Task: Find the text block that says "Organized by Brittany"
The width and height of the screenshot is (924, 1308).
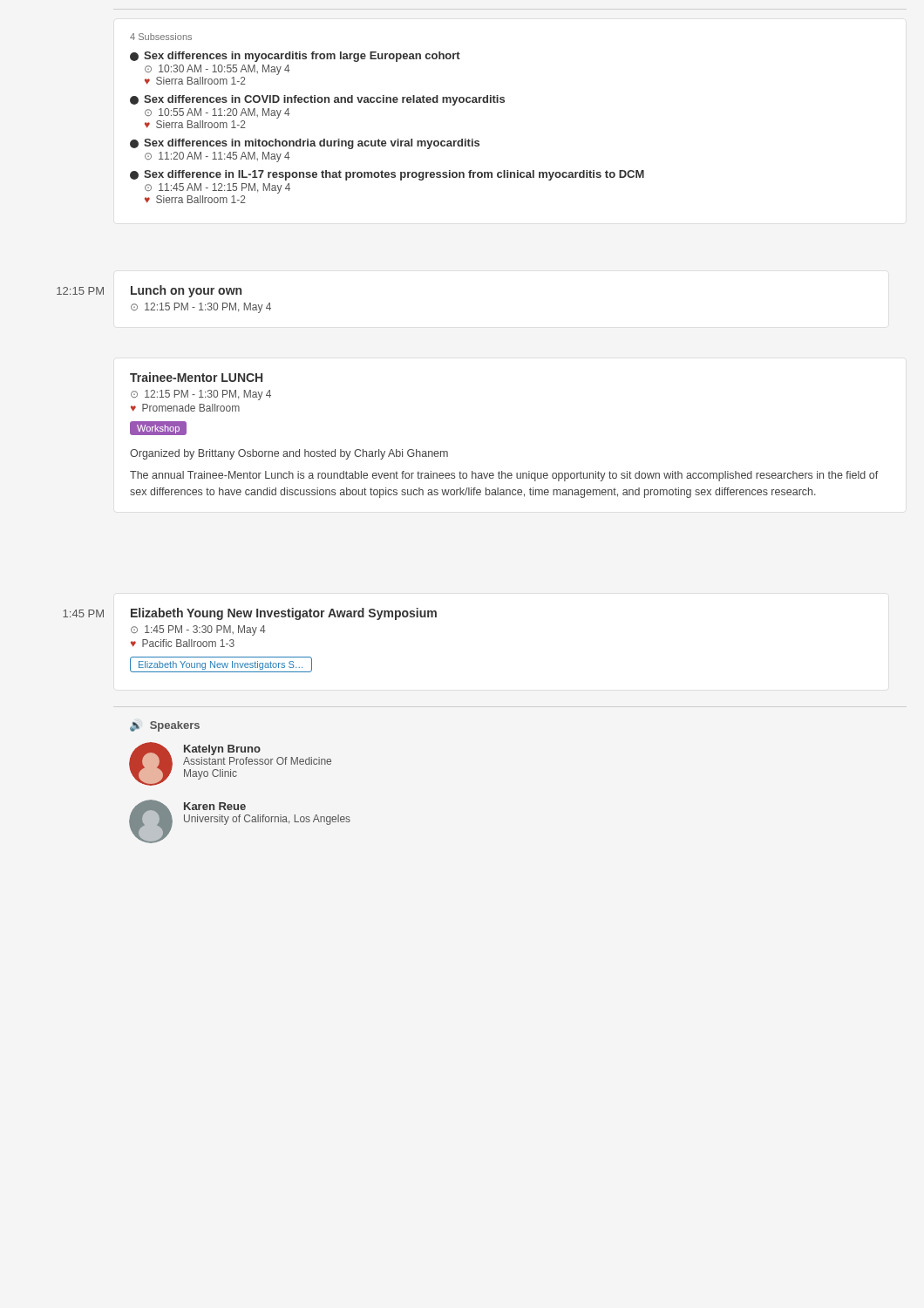Action: tap(289, 453)
